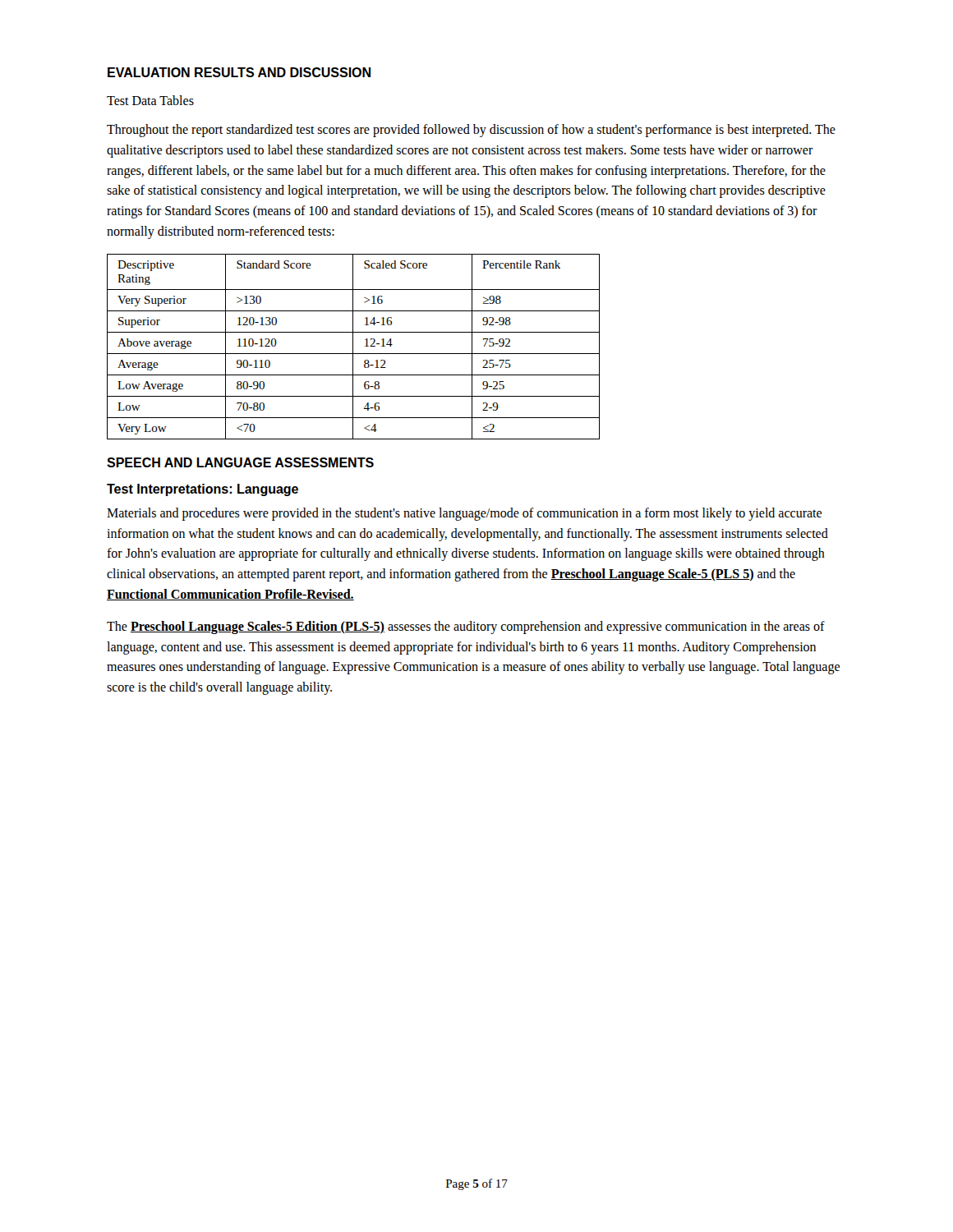
Task: Select the table that reads "Low Average"
Action: point(476,346)
